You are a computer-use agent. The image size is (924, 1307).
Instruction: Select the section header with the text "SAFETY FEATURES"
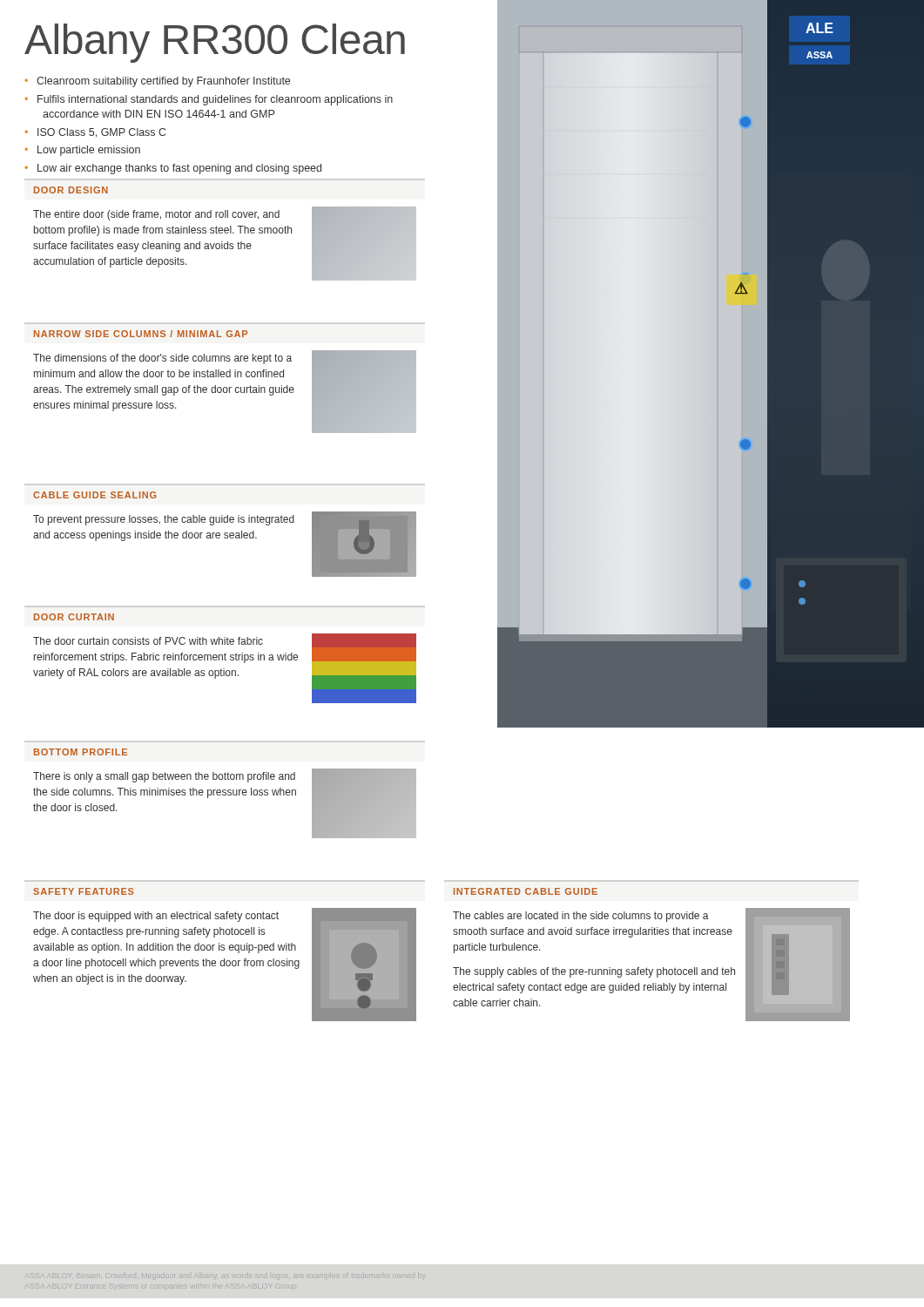pos(84,891)
